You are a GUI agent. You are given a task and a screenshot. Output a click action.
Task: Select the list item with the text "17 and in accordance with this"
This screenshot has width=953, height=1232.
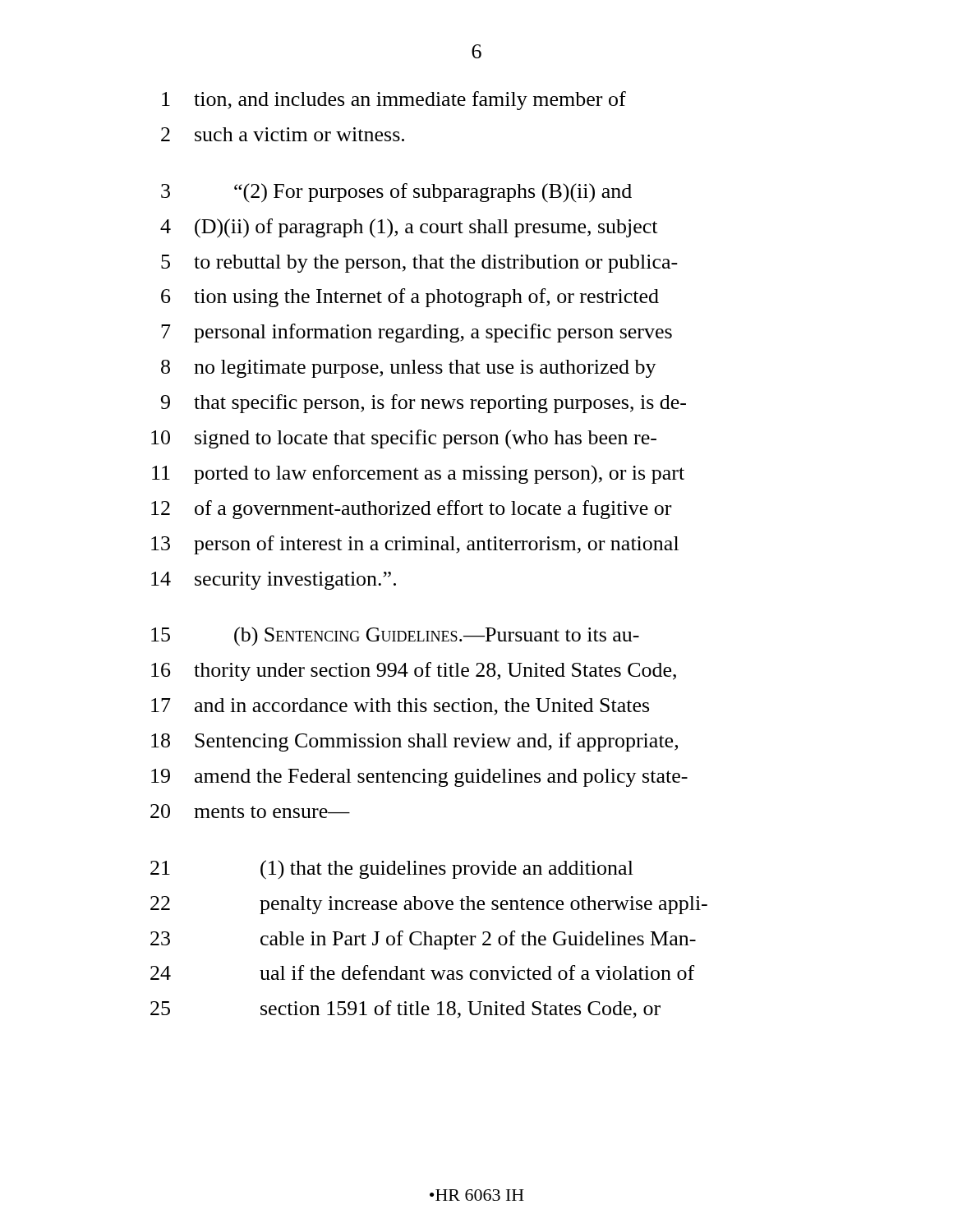tap(476, 706)
